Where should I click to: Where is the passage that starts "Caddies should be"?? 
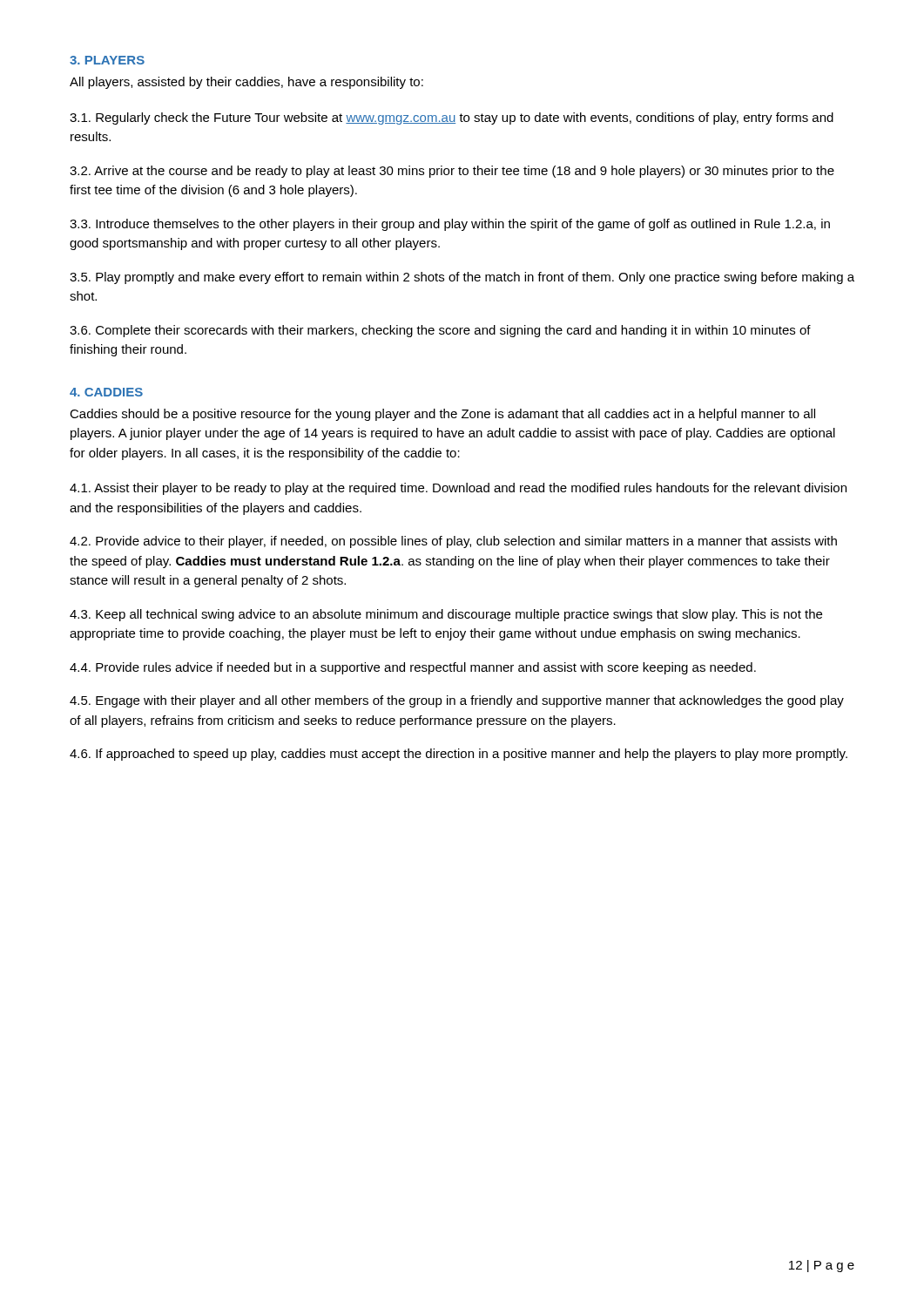453,433
